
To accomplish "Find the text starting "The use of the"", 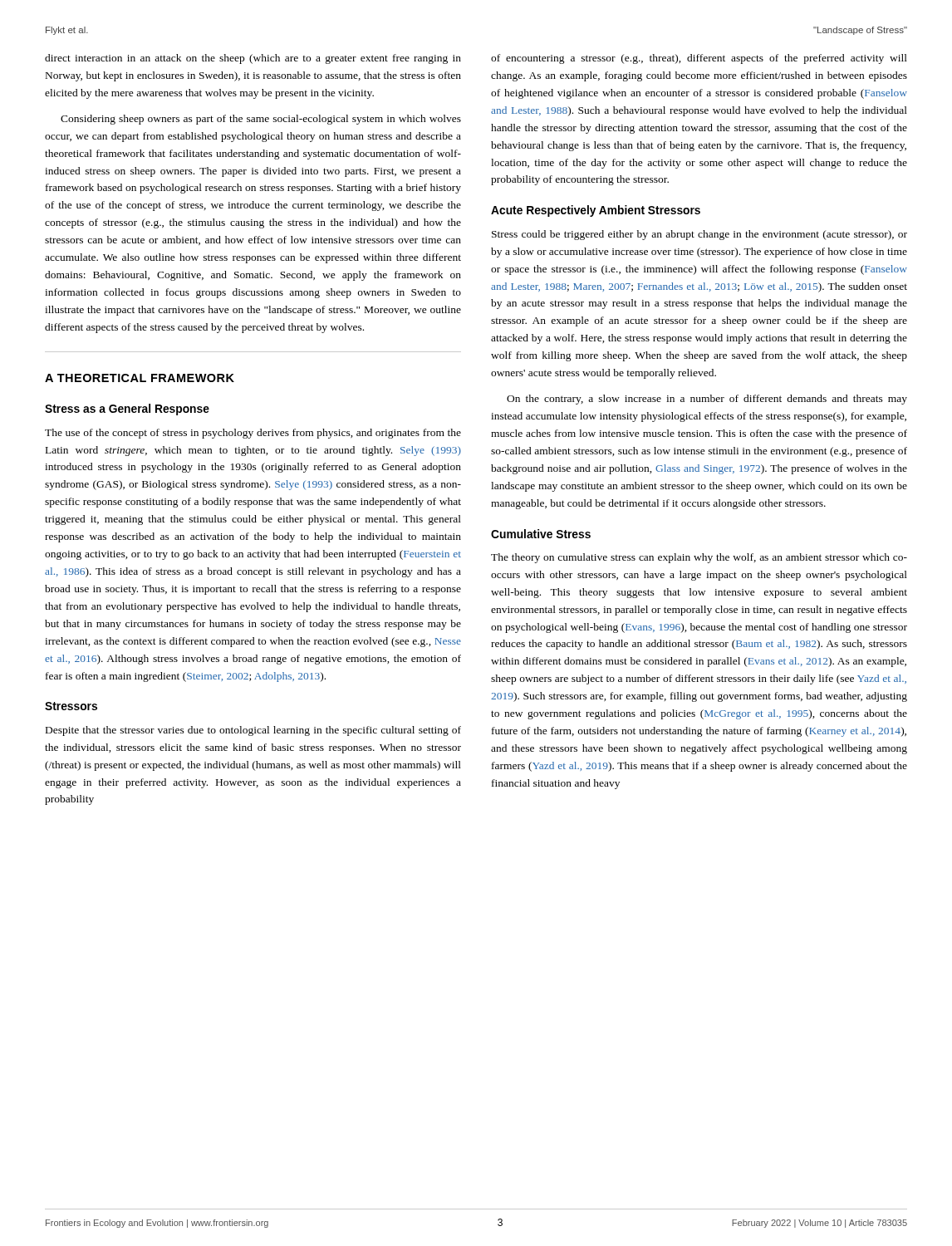I will tap(253, 554).
